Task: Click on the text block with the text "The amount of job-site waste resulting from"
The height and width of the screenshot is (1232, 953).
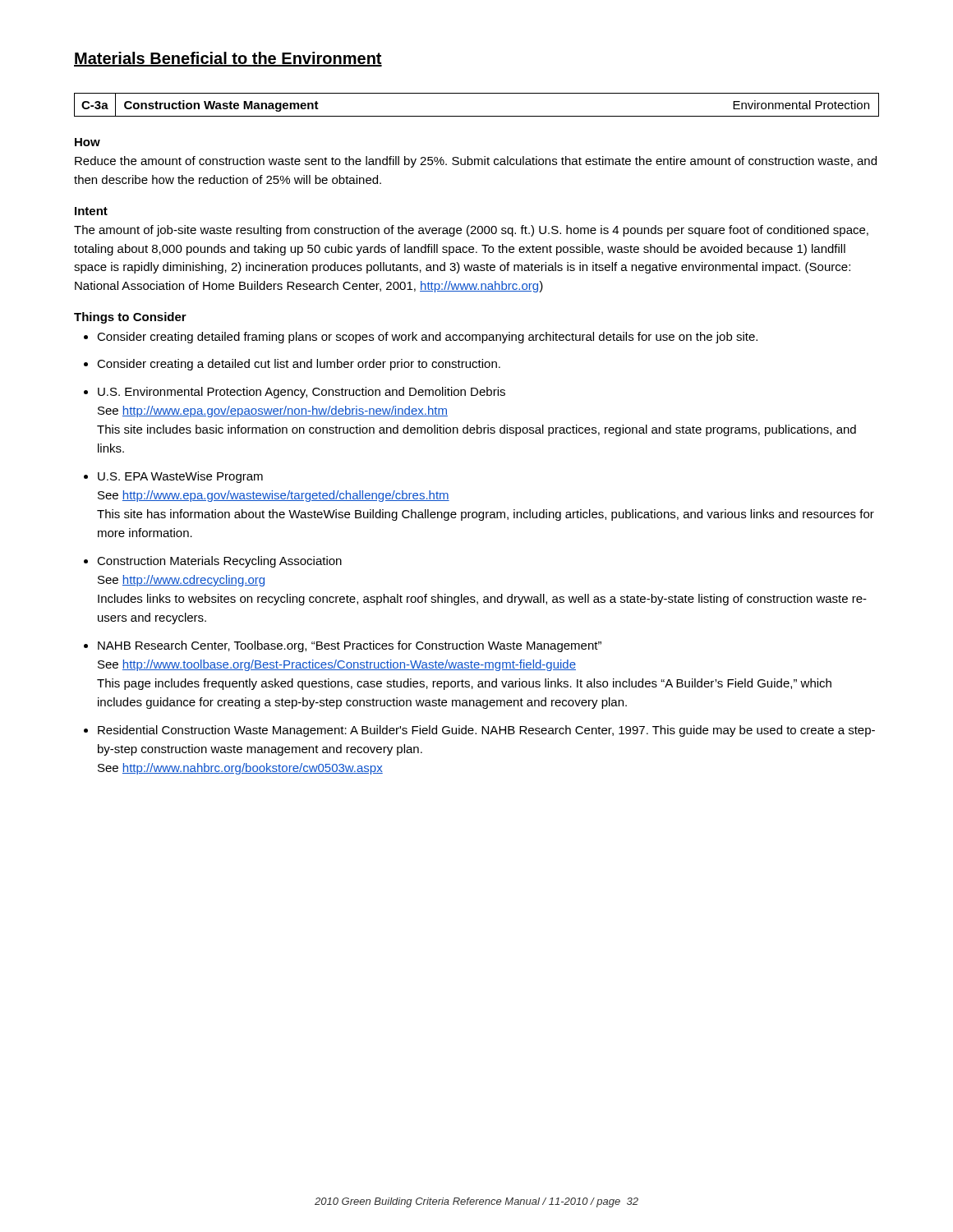Action: (x=472, y=257)
